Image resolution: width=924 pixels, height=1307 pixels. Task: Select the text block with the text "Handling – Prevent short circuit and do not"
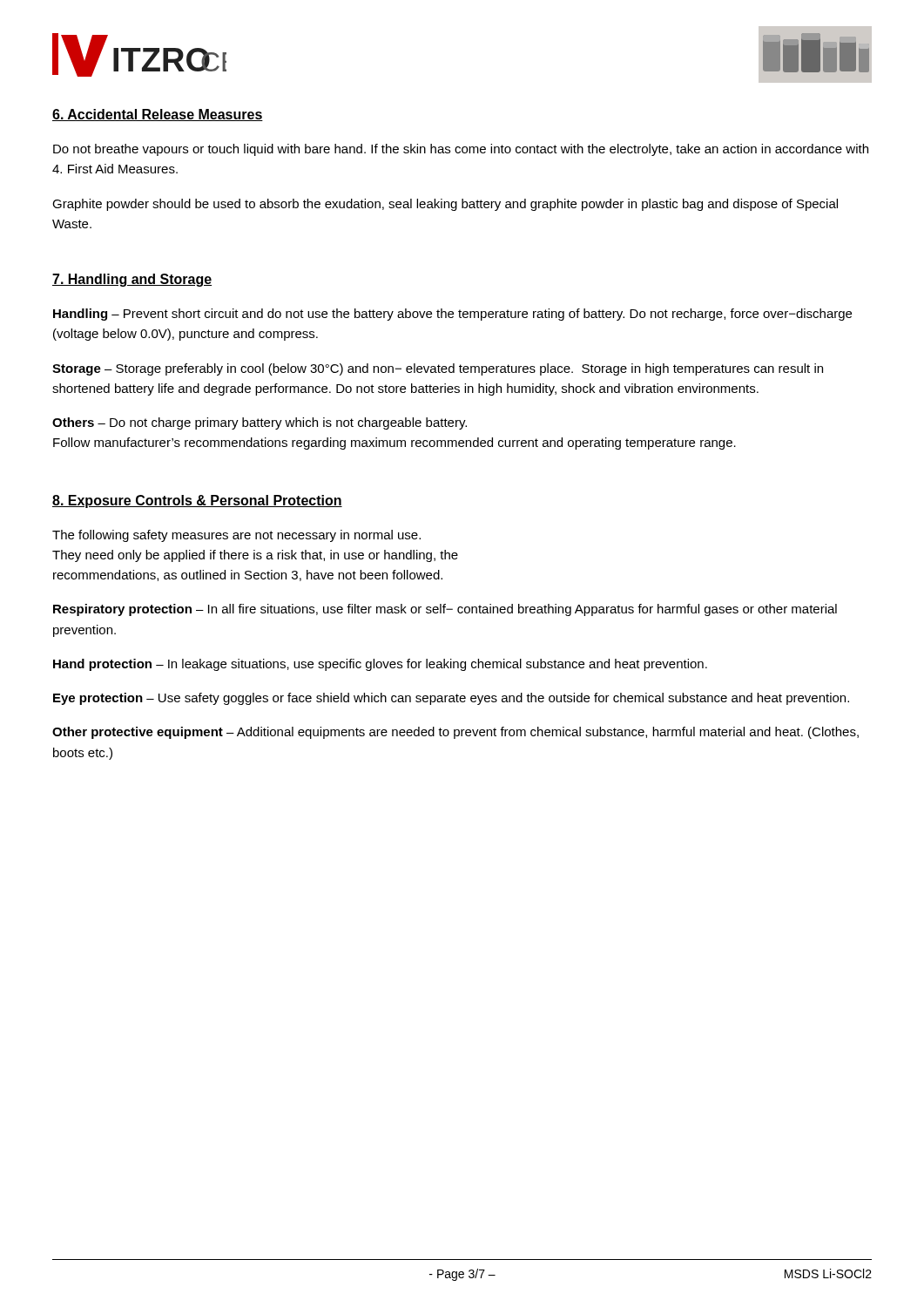452,323
